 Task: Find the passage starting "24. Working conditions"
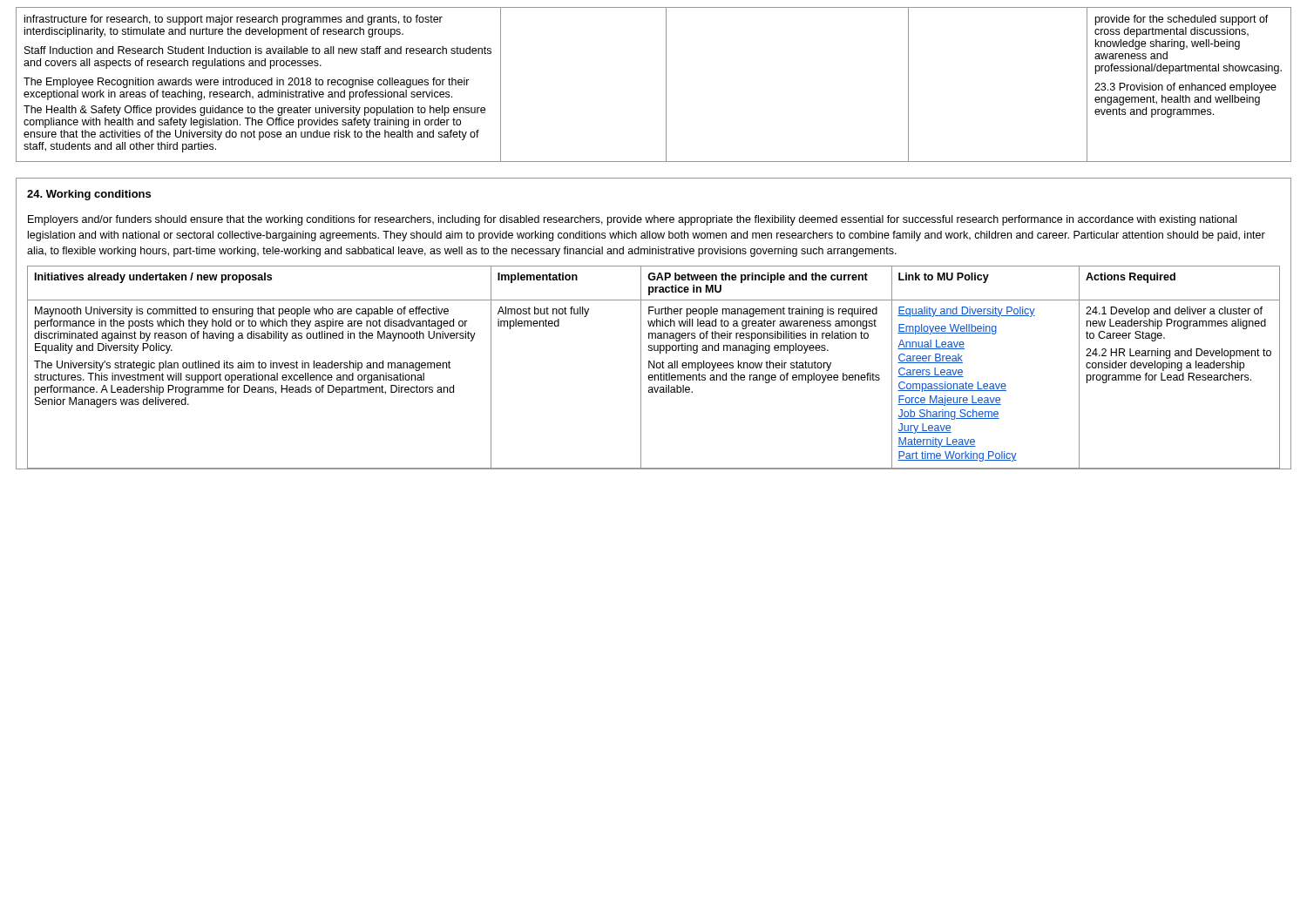[x=89, y=194]
